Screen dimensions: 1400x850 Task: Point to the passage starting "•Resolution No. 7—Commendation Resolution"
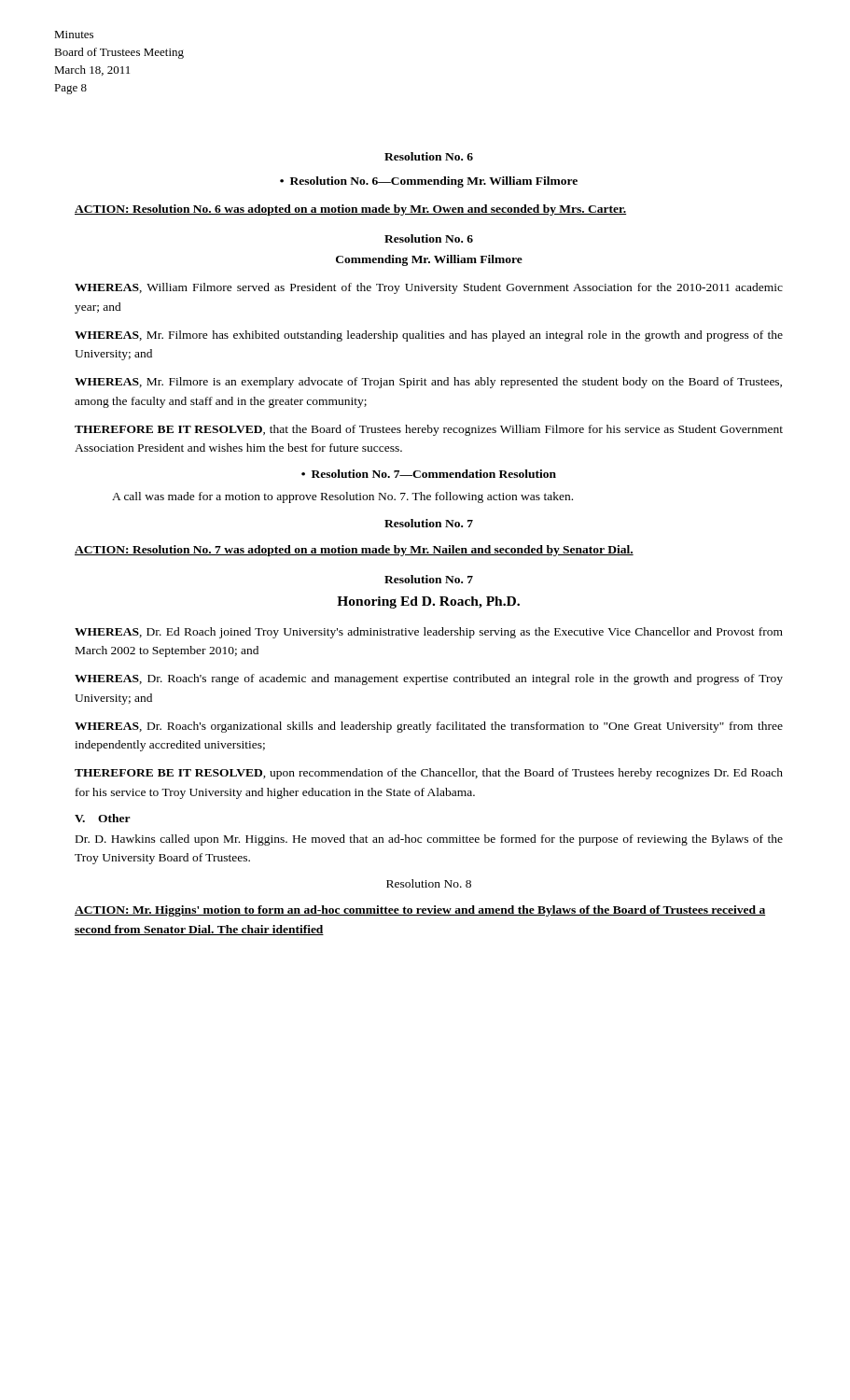coord(429,474)
